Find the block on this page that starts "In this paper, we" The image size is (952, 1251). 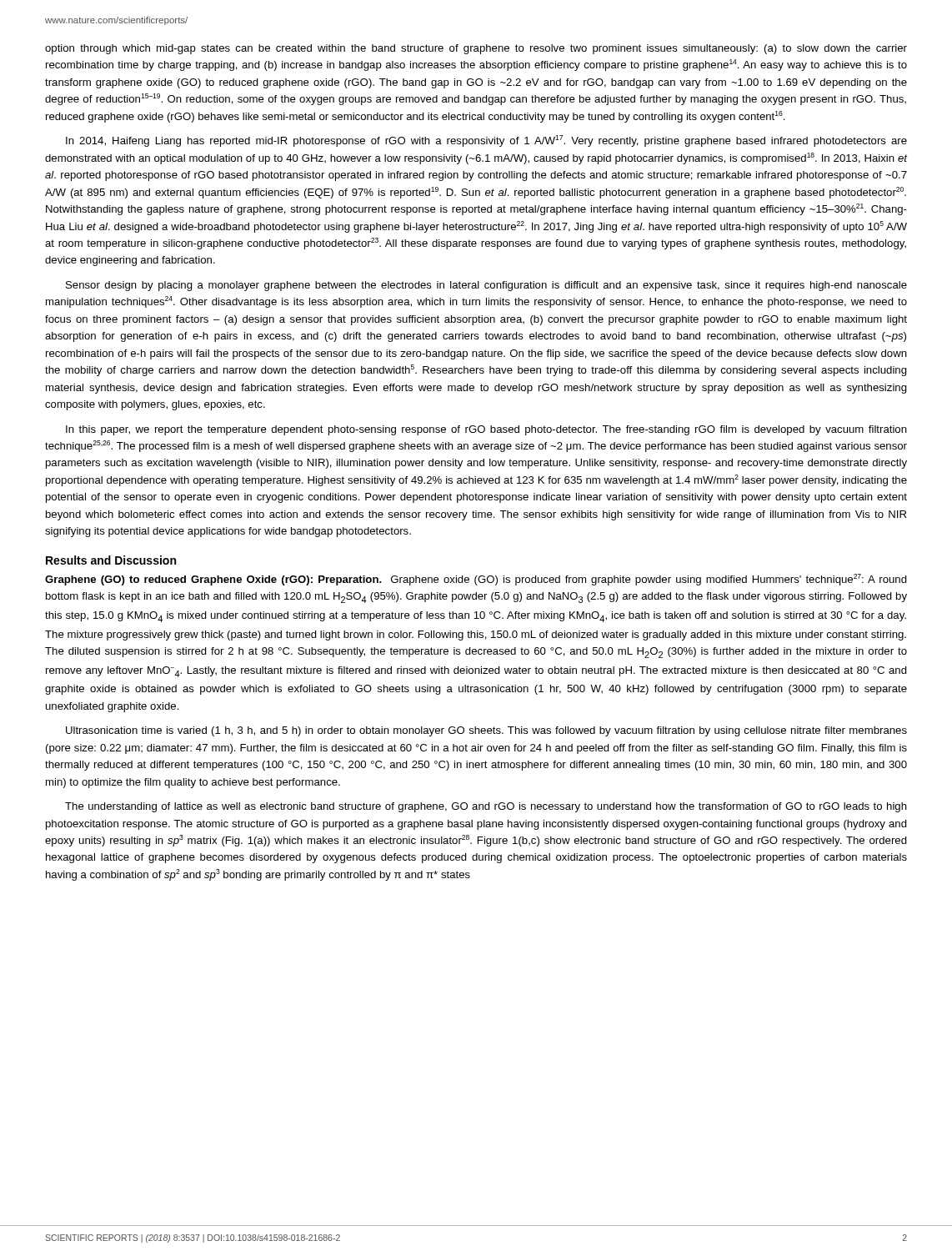[476, 480]
